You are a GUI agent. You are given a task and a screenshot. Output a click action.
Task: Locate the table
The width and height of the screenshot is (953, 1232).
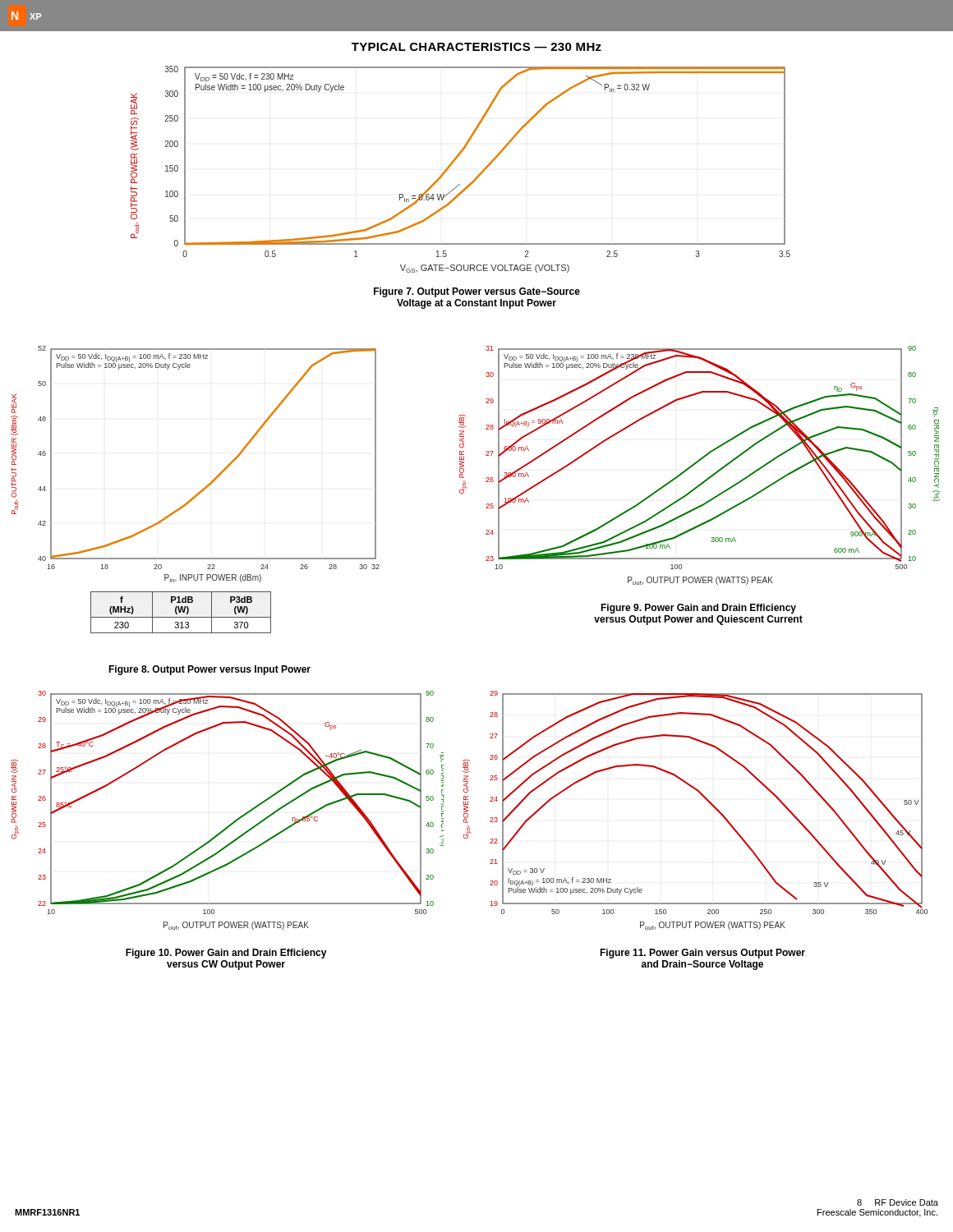click(x=181, y=612)
